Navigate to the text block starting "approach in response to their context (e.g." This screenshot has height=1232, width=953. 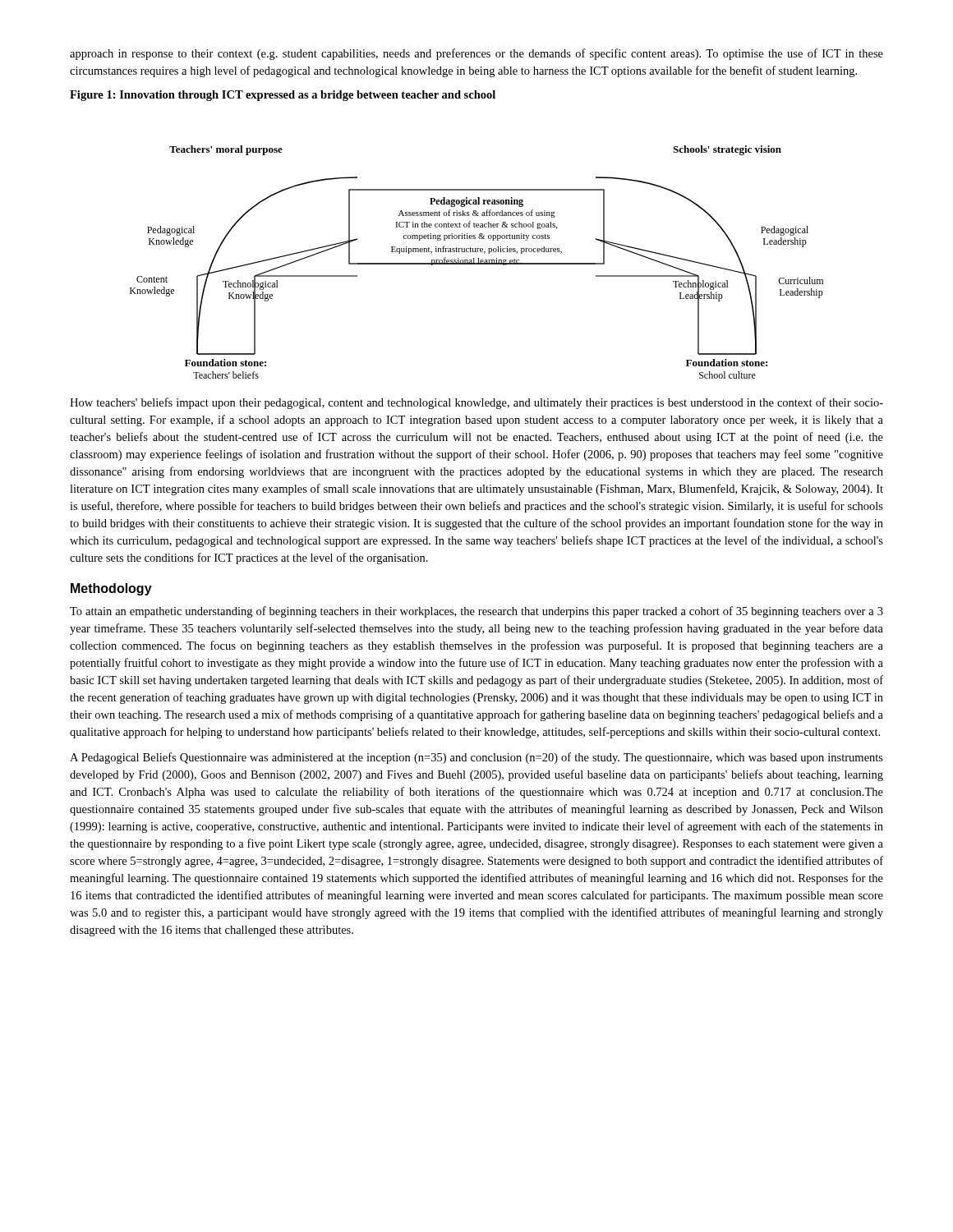click(x=476, y=62)
